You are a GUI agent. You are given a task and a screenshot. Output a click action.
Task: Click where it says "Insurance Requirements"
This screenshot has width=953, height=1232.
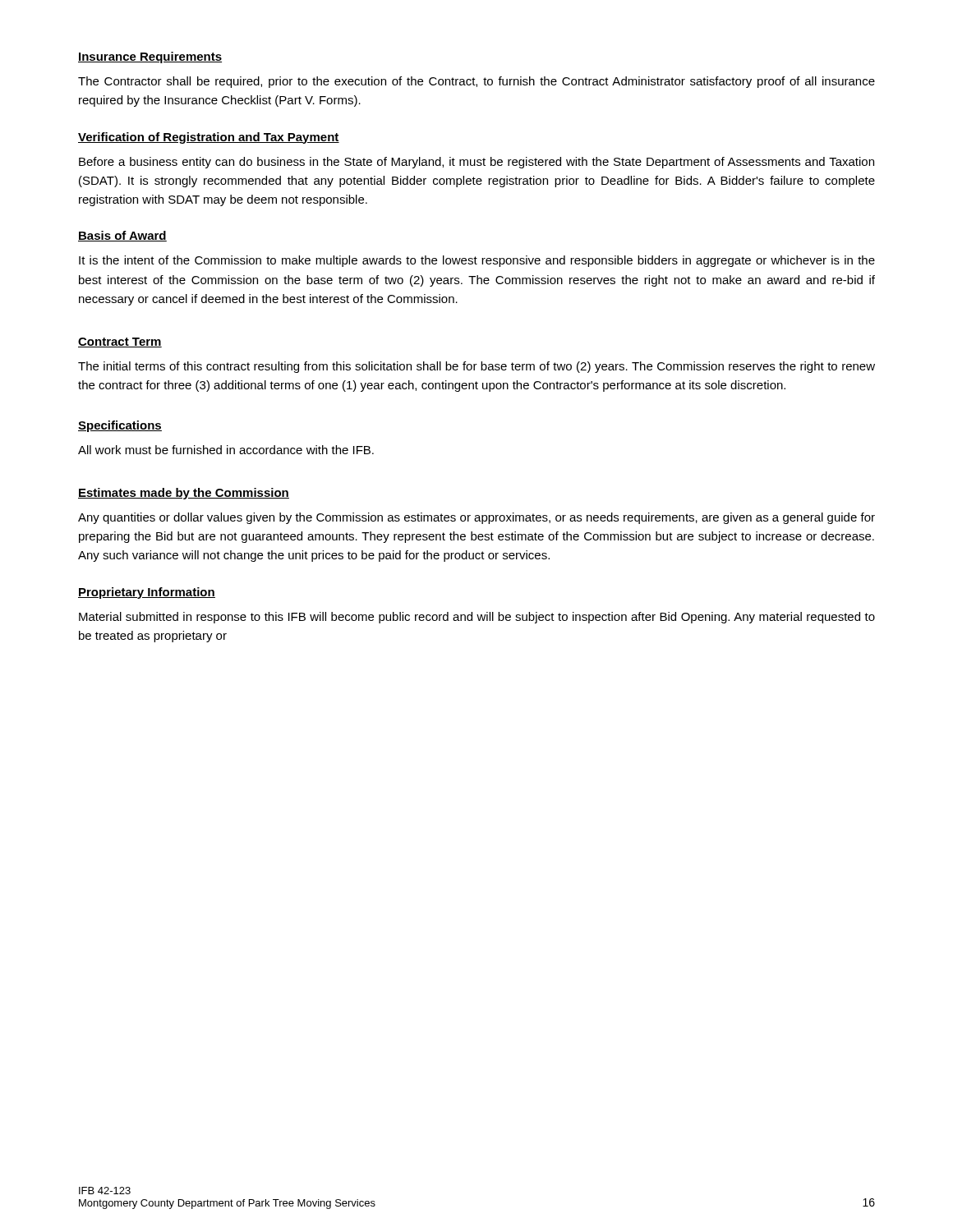tap(150, 56)
